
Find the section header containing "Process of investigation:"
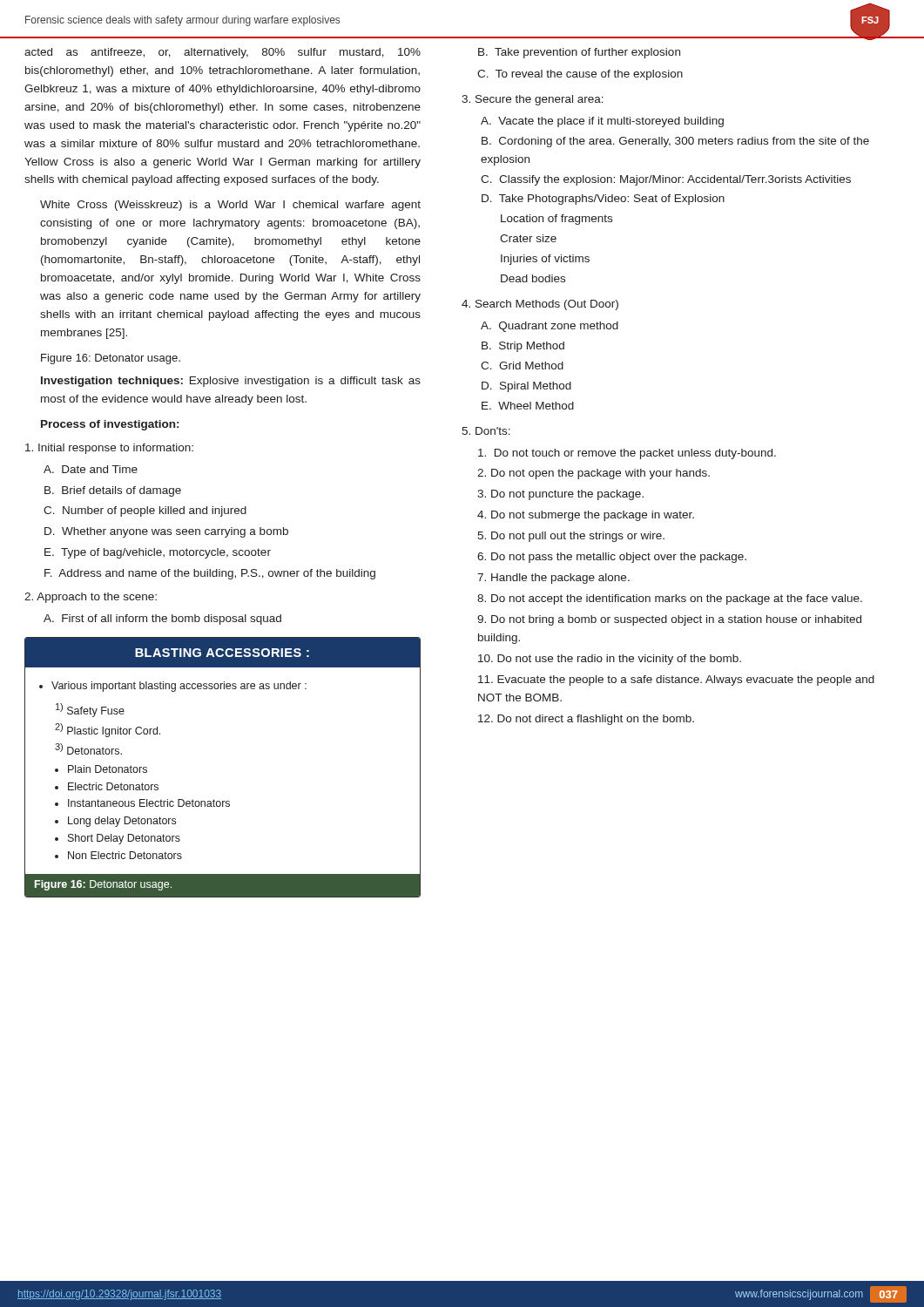110,424
